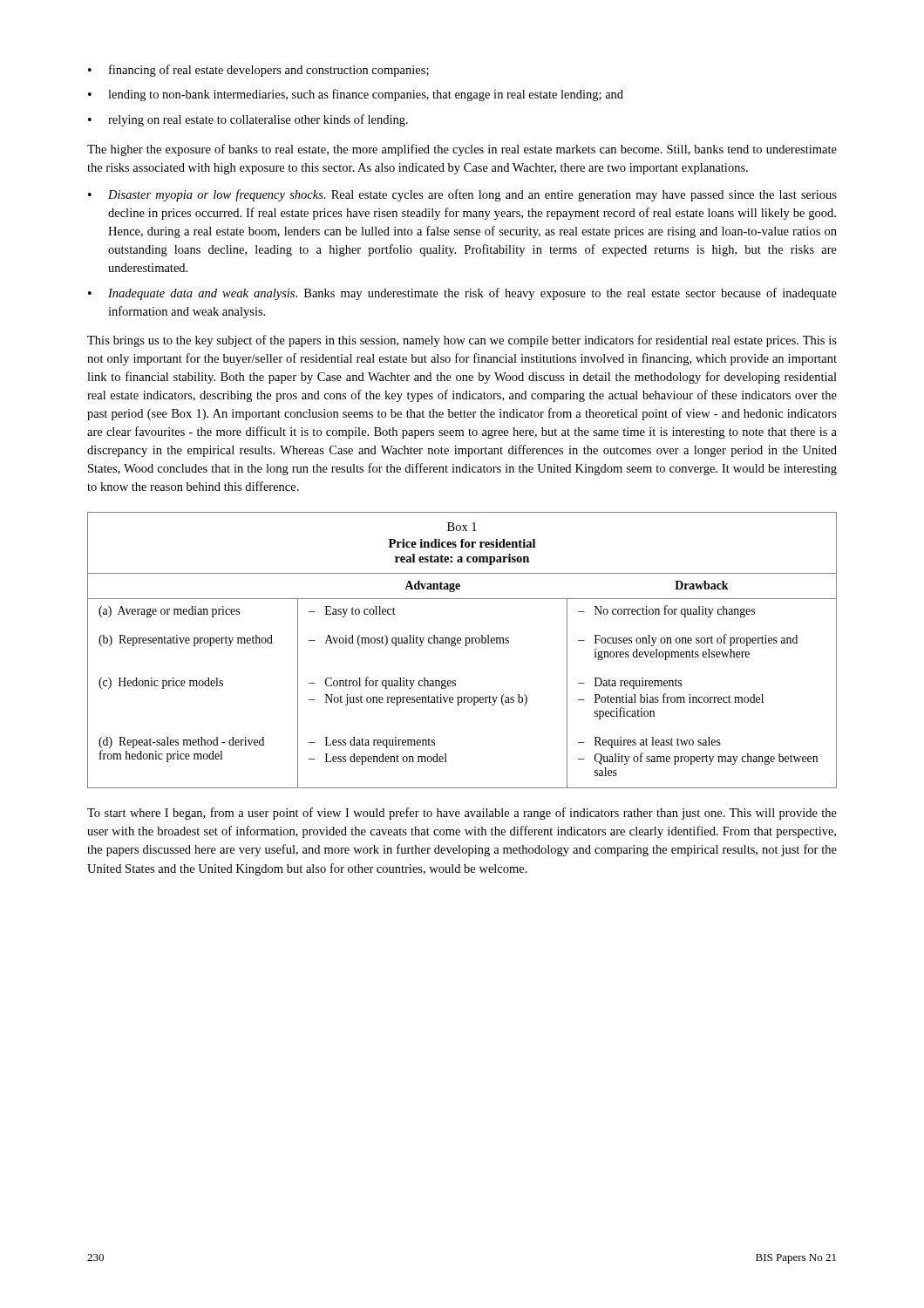Locate the block of text that opens with "• lending to non-bank intermediaries,"
The height and width of the screenshot is (1308, 924).
click(x=462, y=96)
